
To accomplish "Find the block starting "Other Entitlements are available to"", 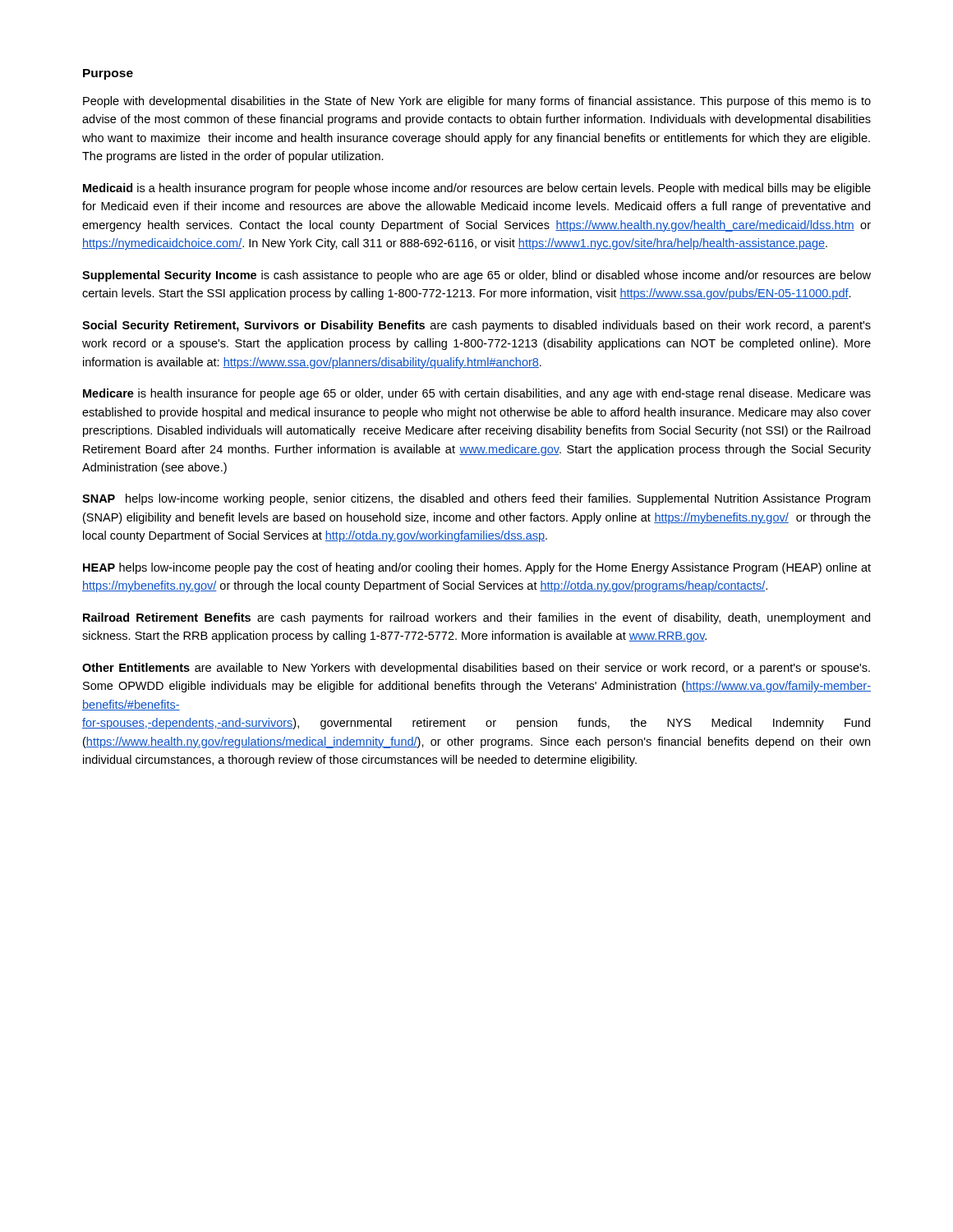I will point(476,669).
